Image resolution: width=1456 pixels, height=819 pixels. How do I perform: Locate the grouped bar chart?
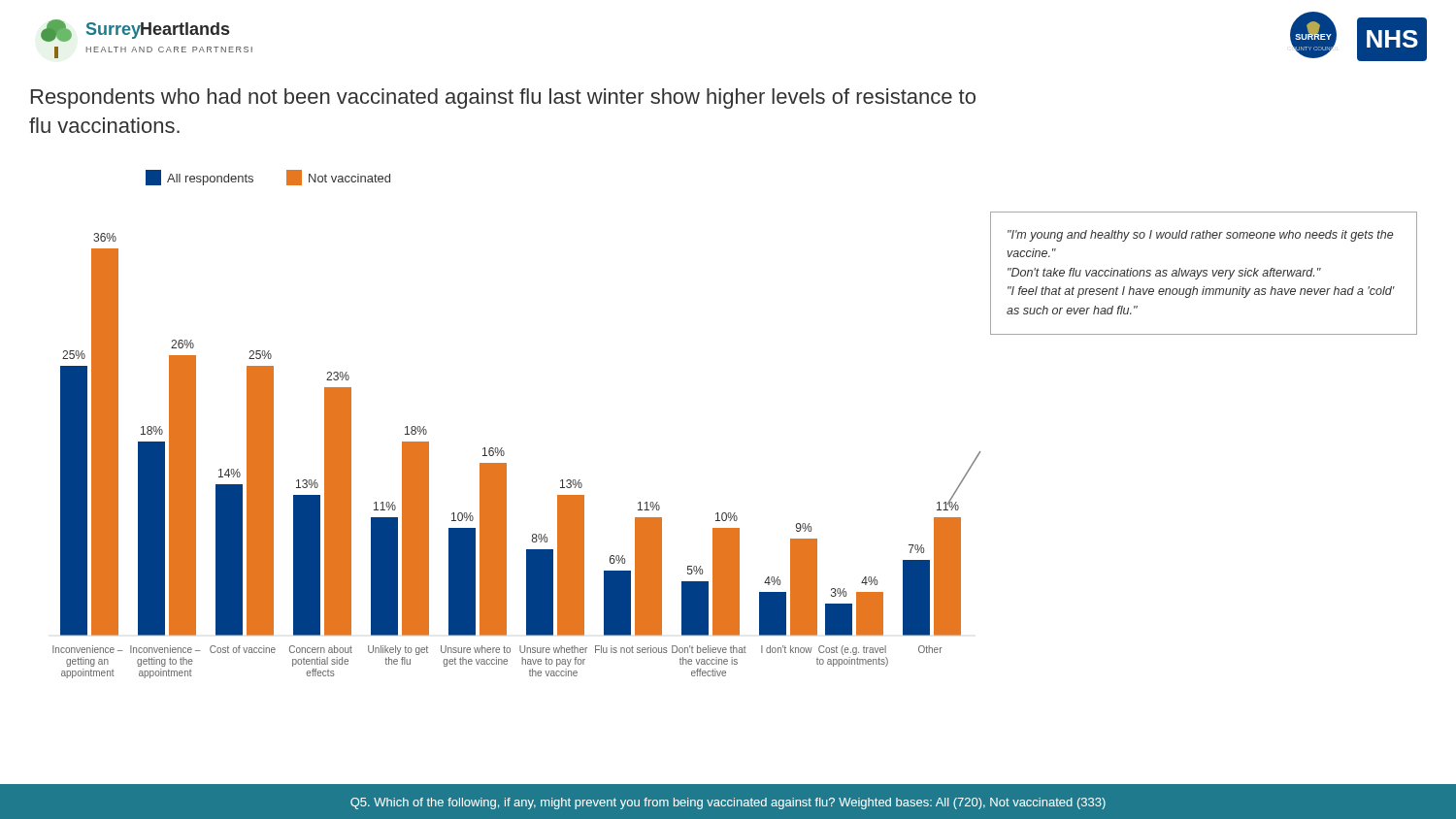point(500,446)
